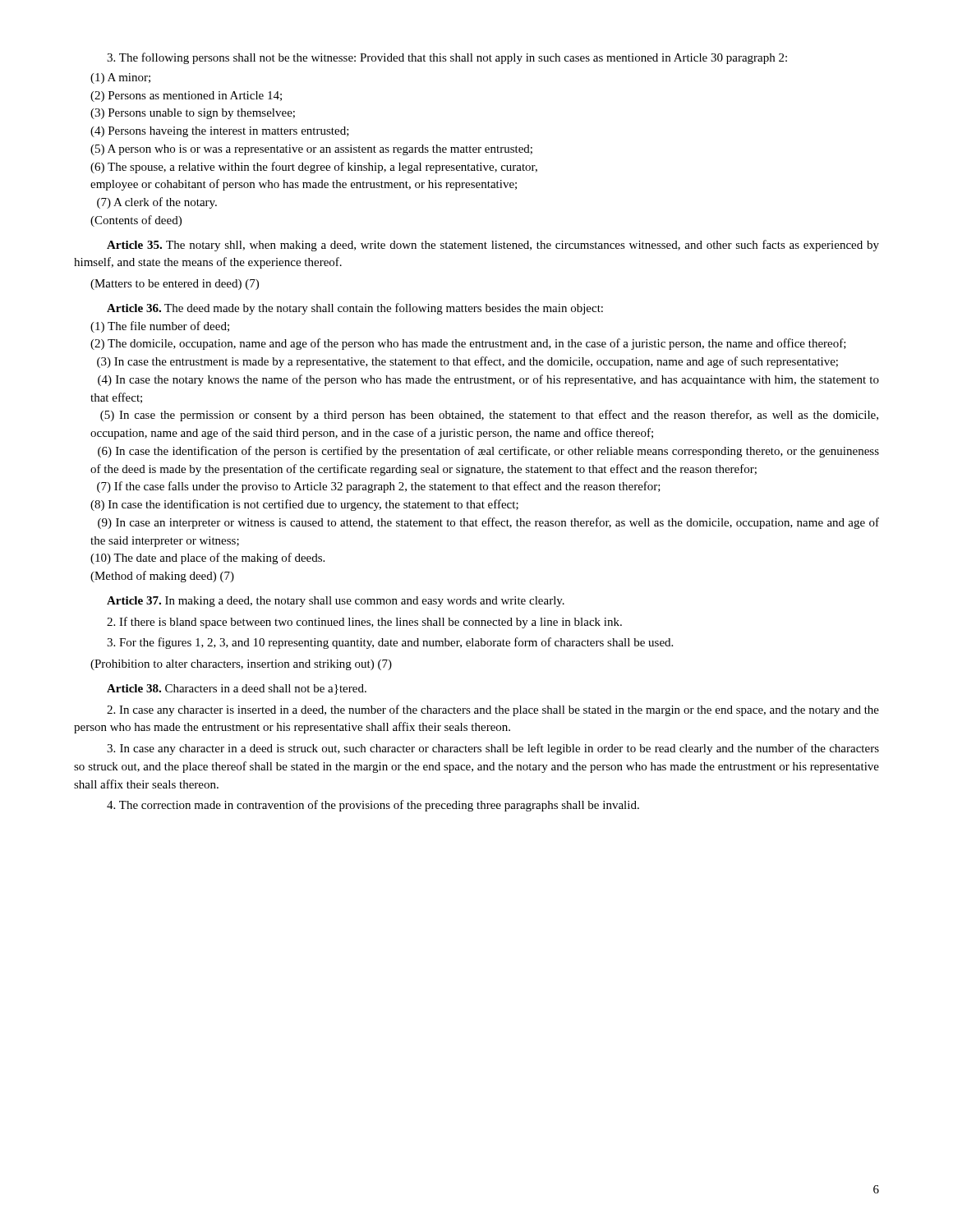Find the block starting "In case any character in a deed is"

476,766
